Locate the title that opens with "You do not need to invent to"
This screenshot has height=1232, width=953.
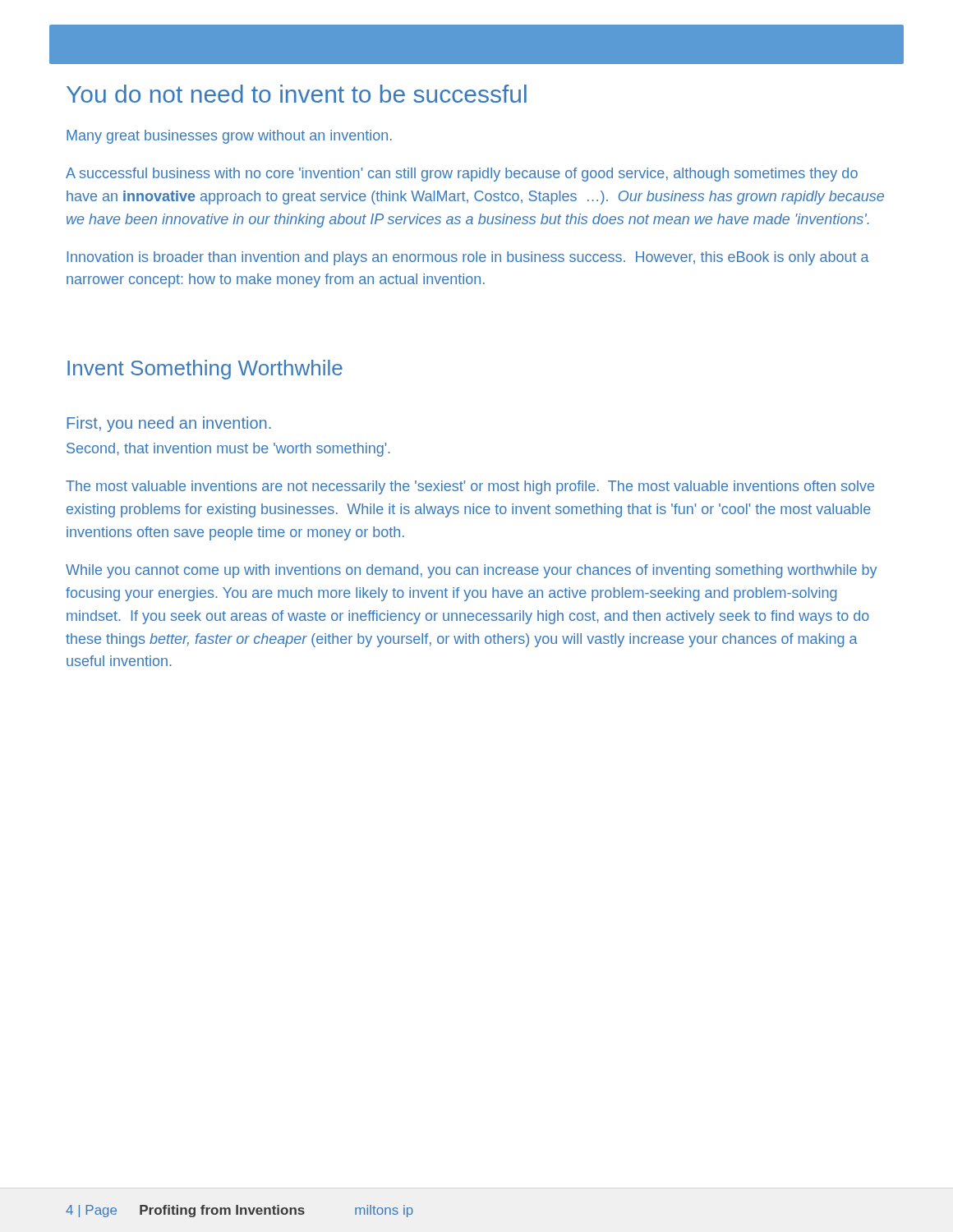point(476,94)
